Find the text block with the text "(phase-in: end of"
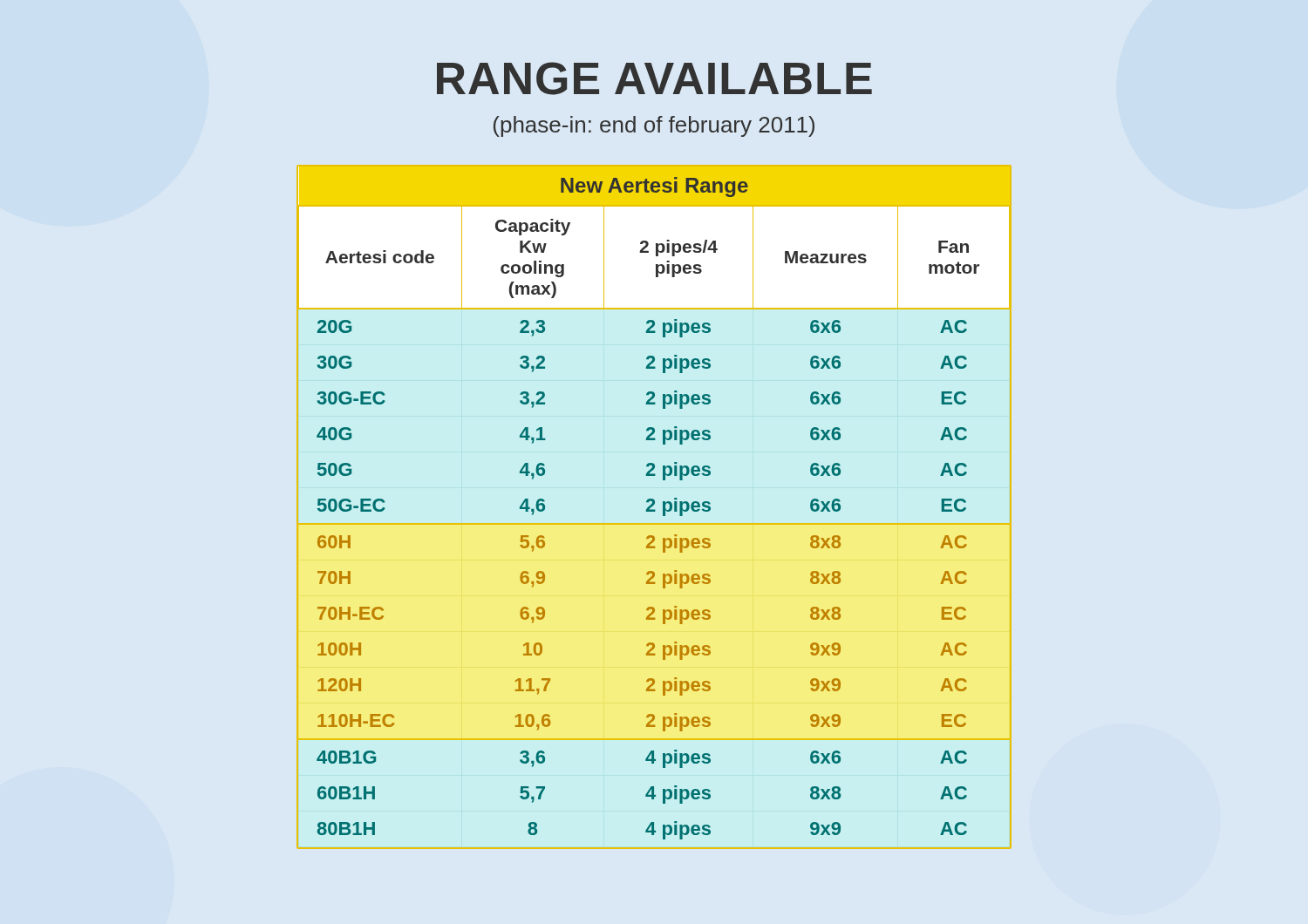Image resolution: width=1308 pixels, height=924 pixels. [x=654, y=125]
